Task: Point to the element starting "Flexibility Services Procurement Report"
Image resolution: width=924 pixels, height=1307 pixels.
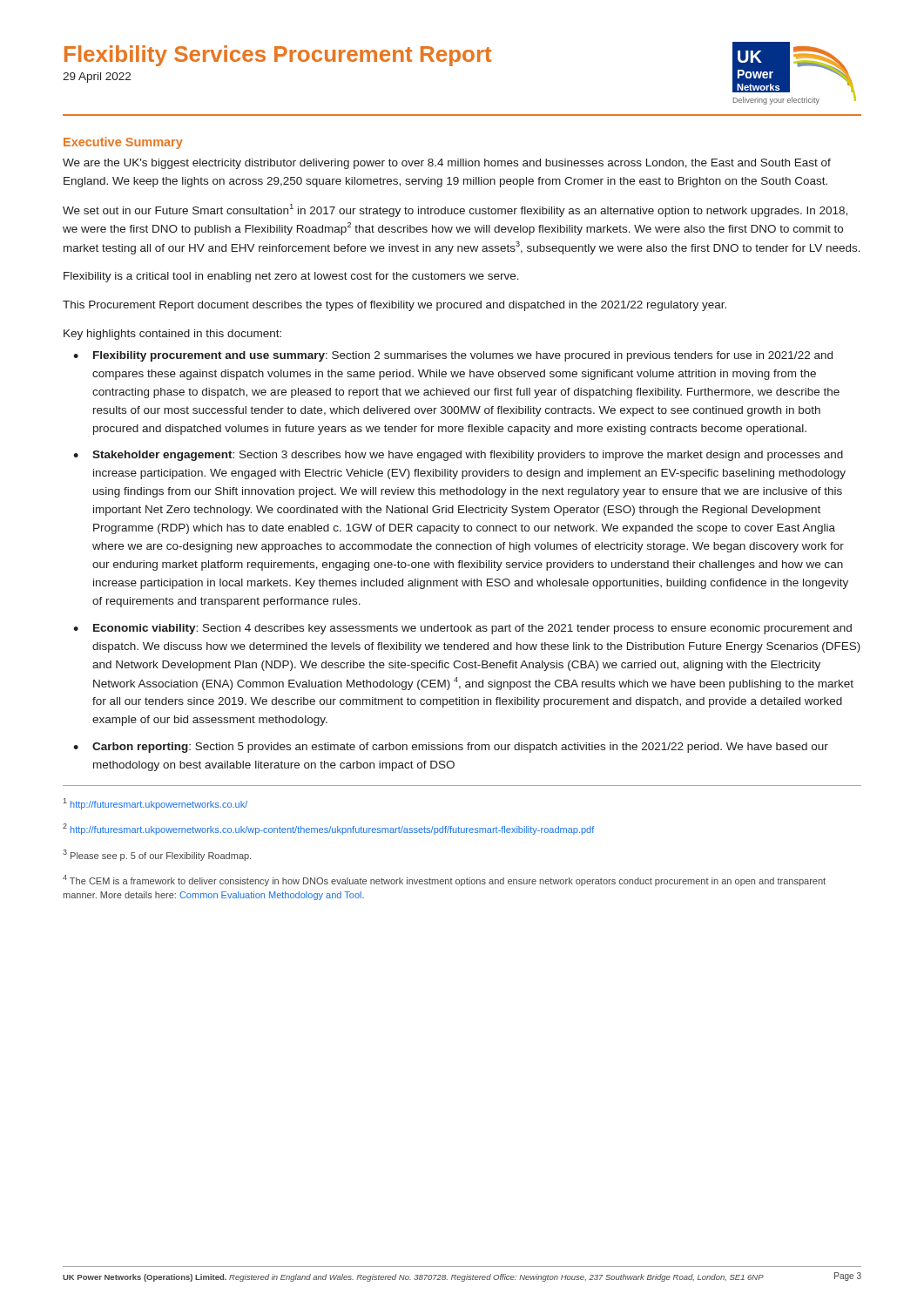Action: (x=389, y=55)
